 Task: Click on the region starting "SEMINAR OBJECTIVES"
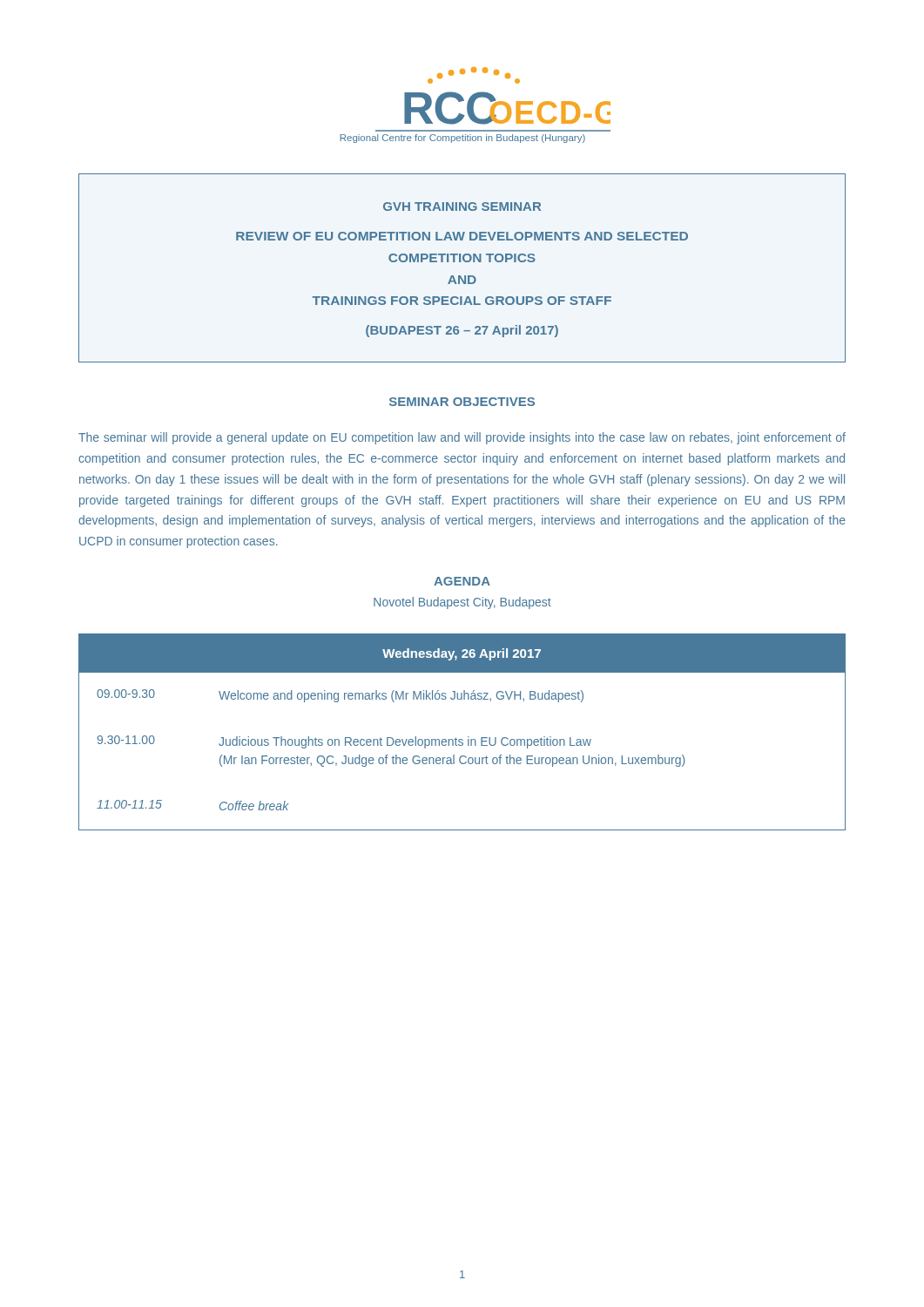[462, 401]
